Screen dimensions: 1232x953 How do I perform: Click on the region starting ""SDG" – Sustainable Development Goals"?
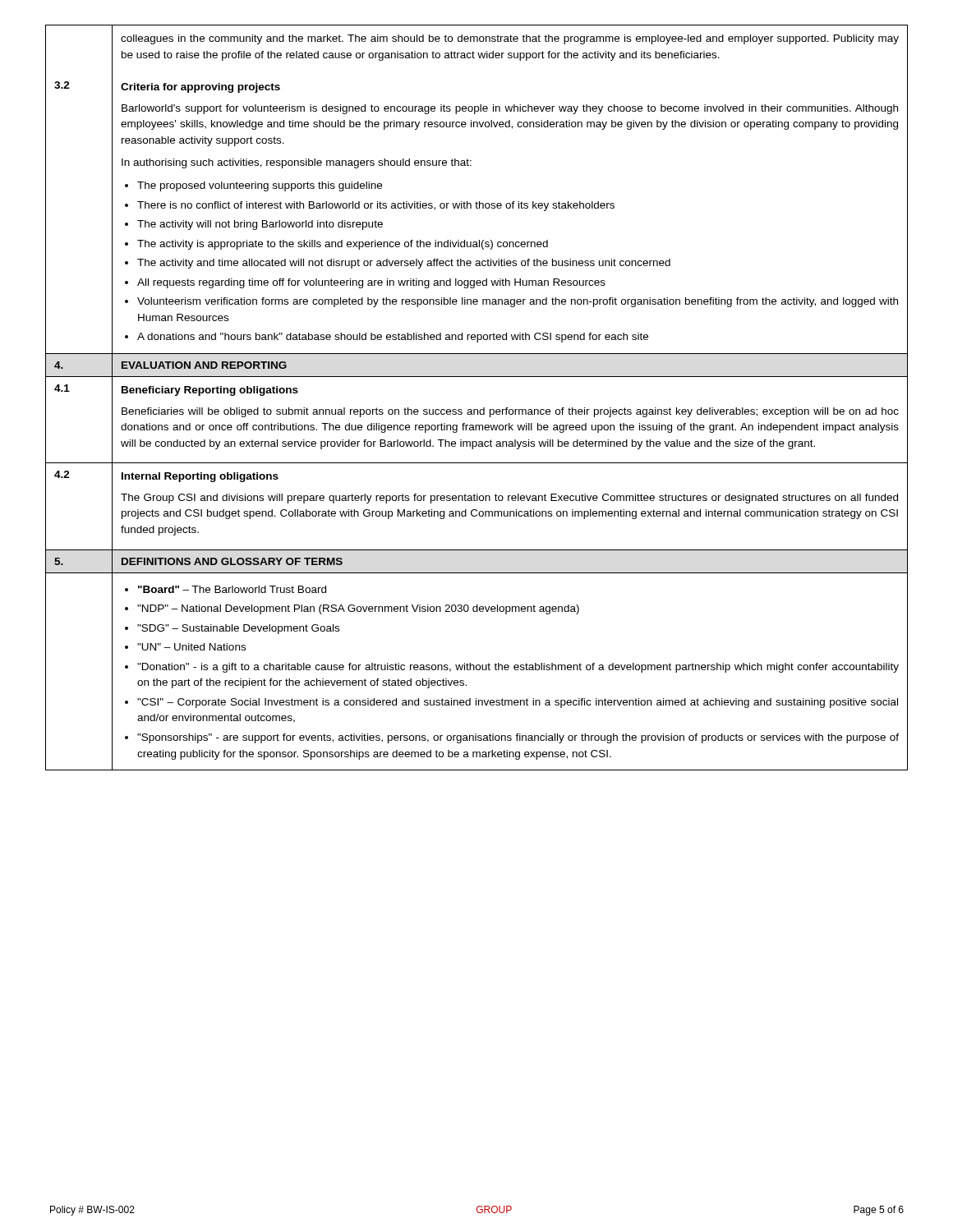tap(239, 628)
